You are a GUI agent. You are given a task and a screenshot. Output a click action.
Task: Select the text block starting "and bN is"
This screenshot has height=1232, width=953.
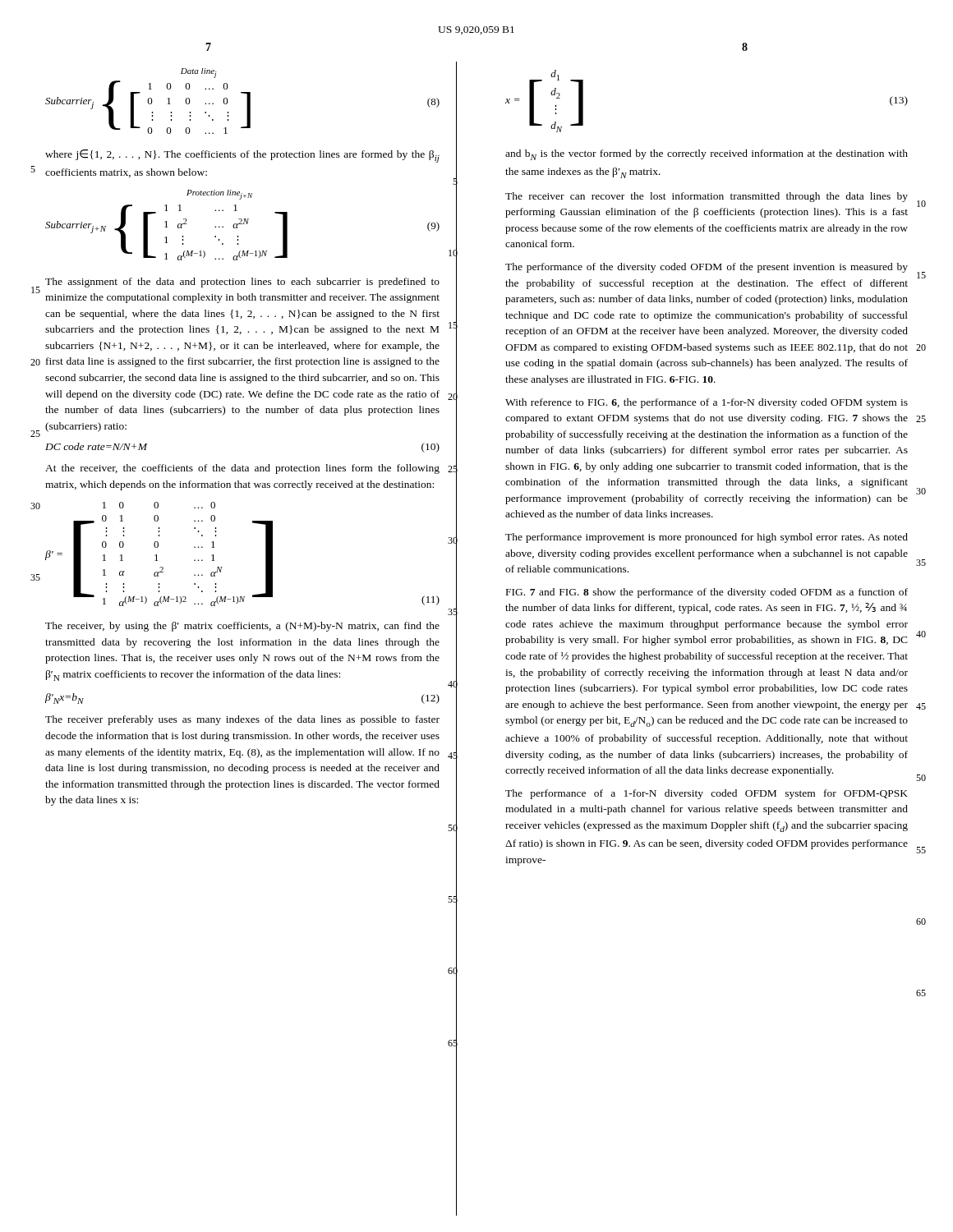(707, 163)
